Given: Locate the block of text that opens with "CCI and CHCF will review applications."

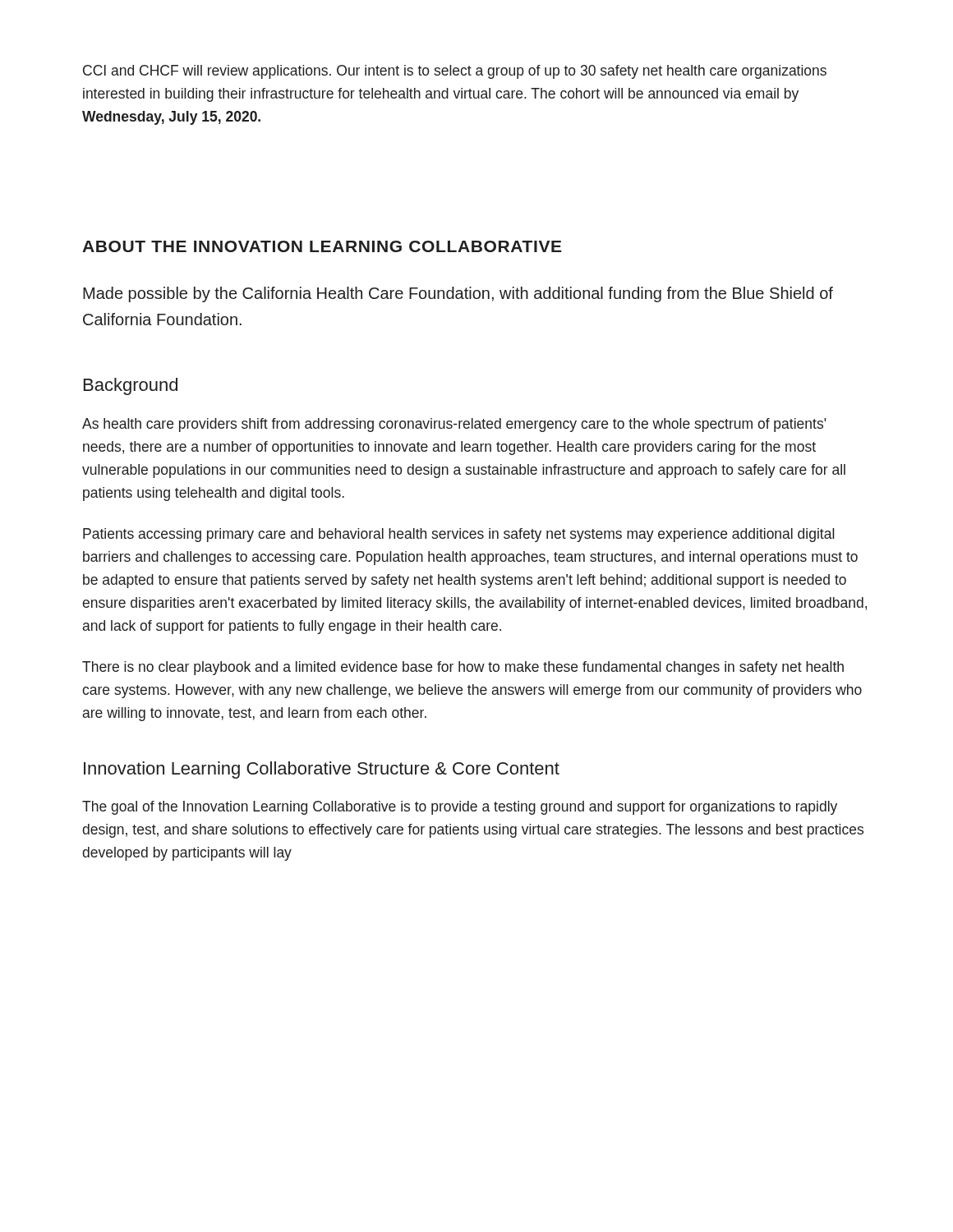Looking at the screenshot, I should click(x=455, y=94).
